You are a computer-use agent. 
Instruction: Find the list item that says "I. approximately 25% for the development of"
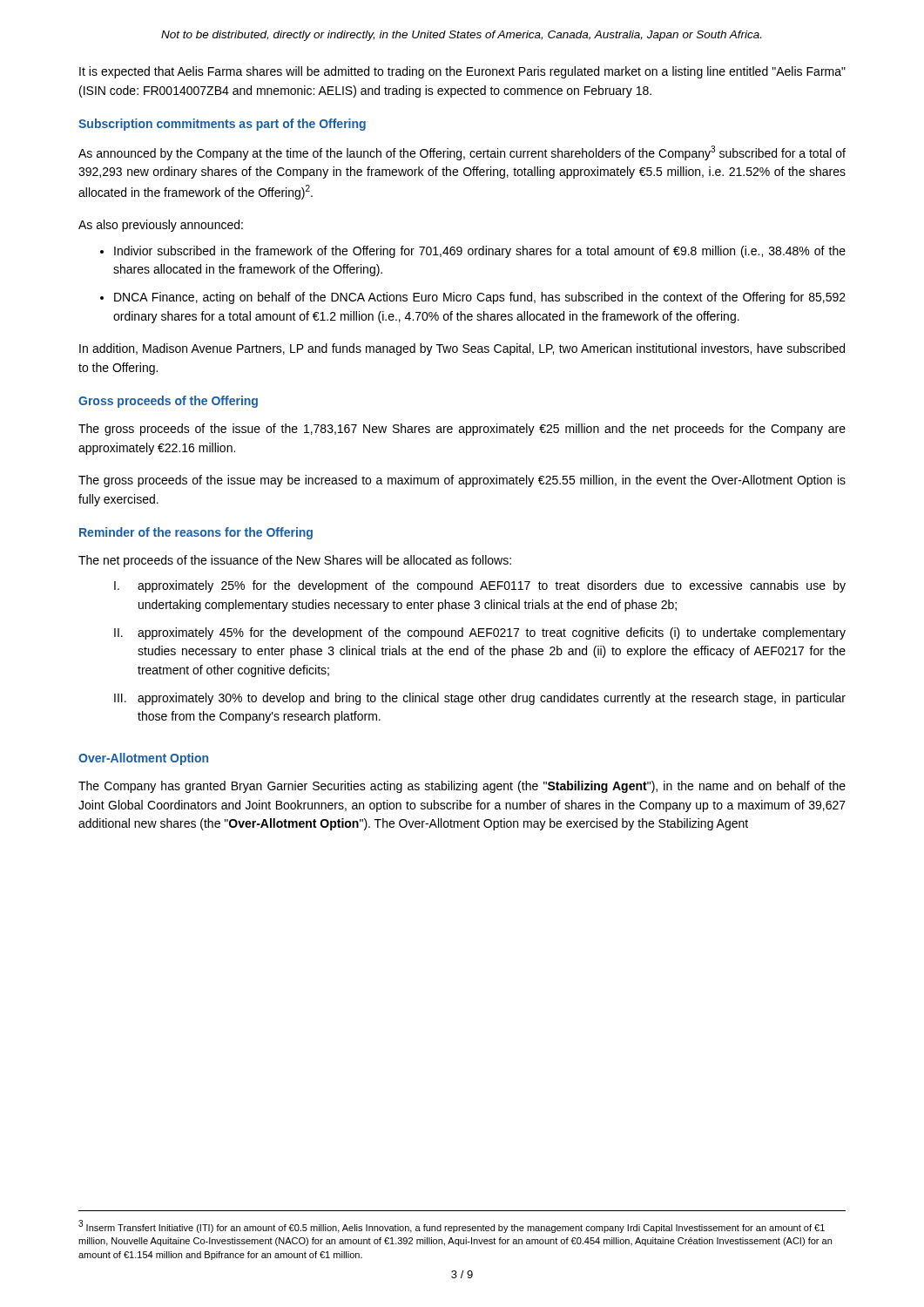pos(479,596)
